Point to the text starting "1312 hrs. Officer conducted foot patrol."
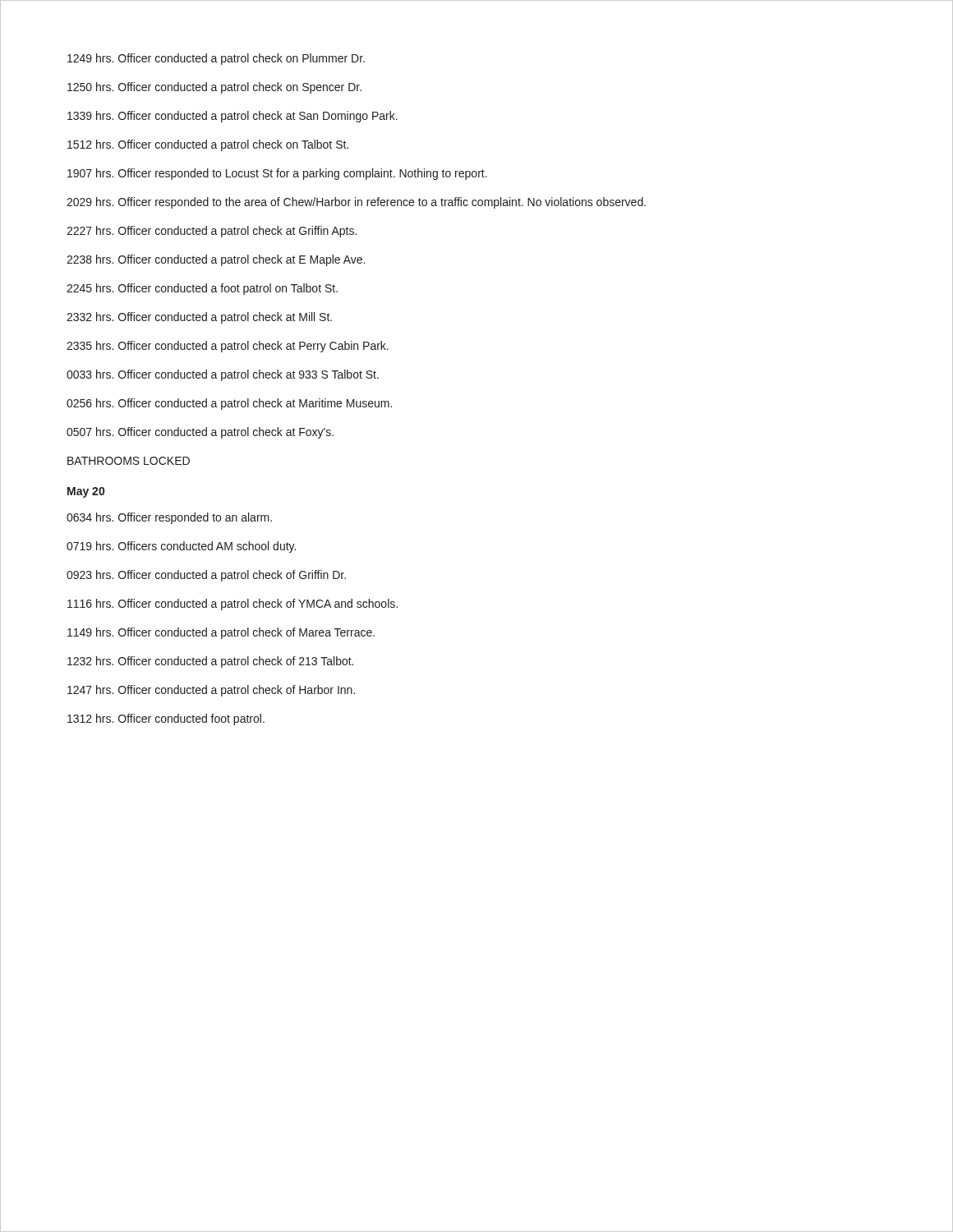This screenshot has height=1232, width=953. (166, 719)
